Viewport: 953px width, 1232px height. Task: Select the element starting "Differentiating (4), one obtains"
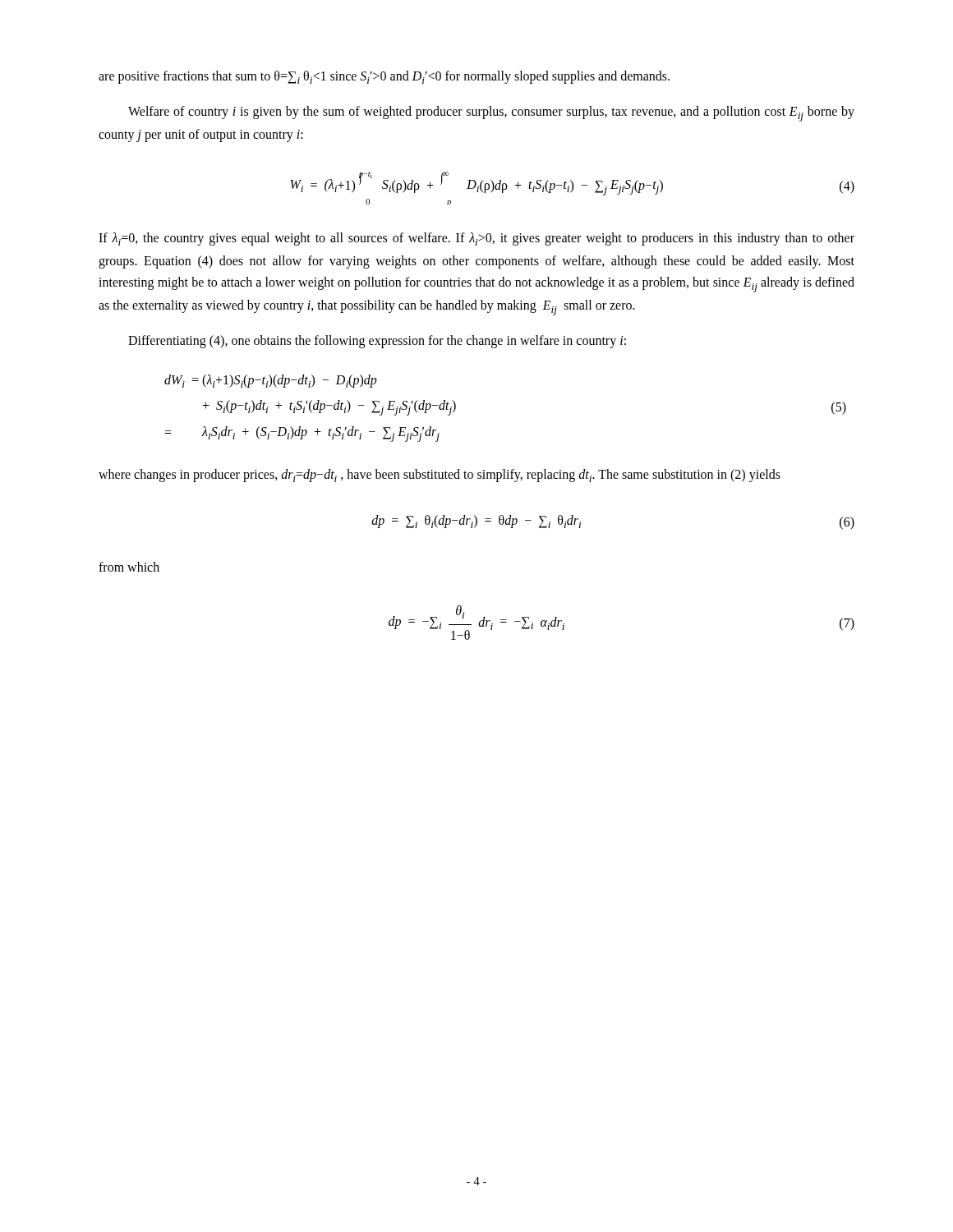(x=491, y=340)
